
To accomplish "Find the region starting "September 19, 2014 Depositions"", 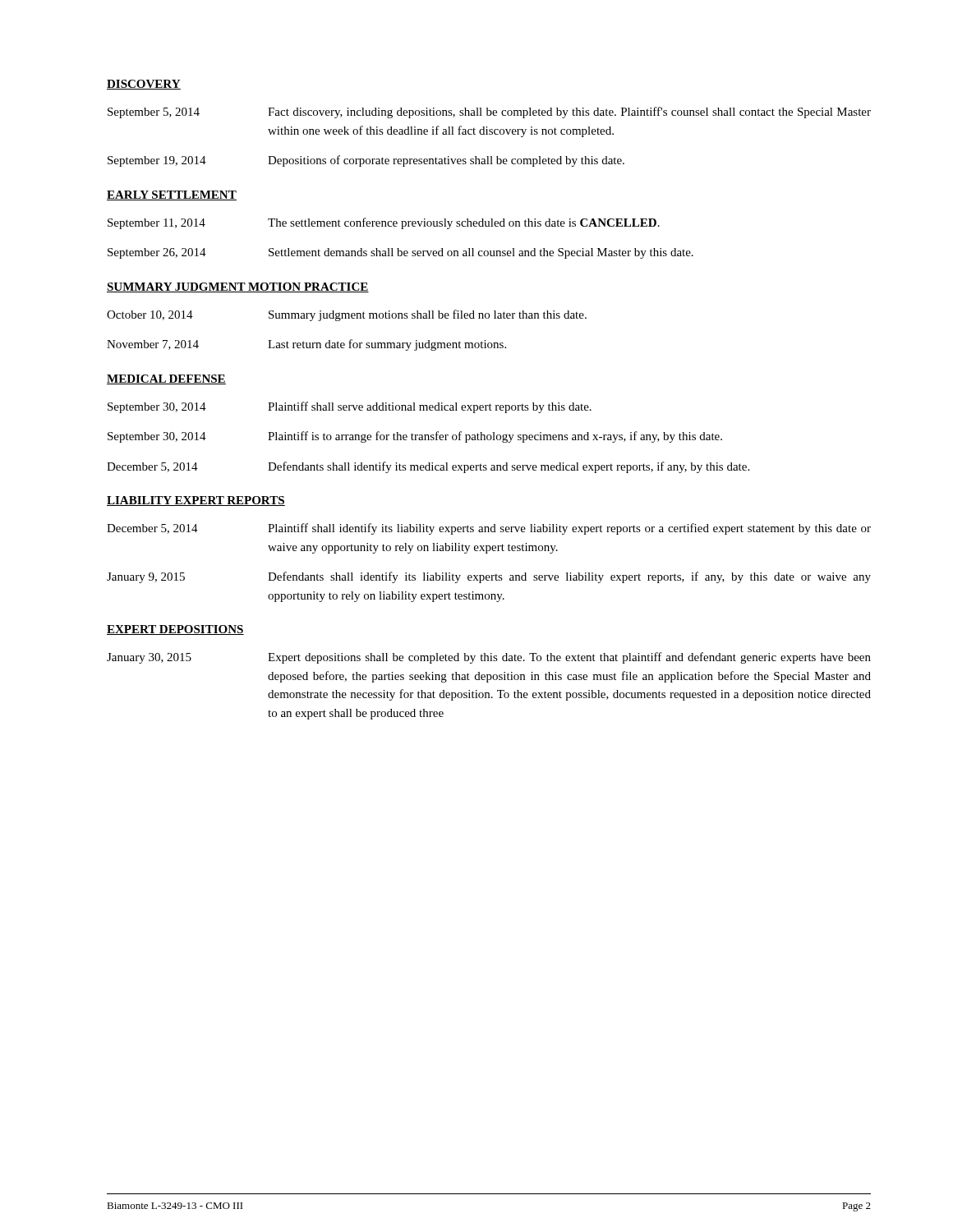I will tap(489, 160).
